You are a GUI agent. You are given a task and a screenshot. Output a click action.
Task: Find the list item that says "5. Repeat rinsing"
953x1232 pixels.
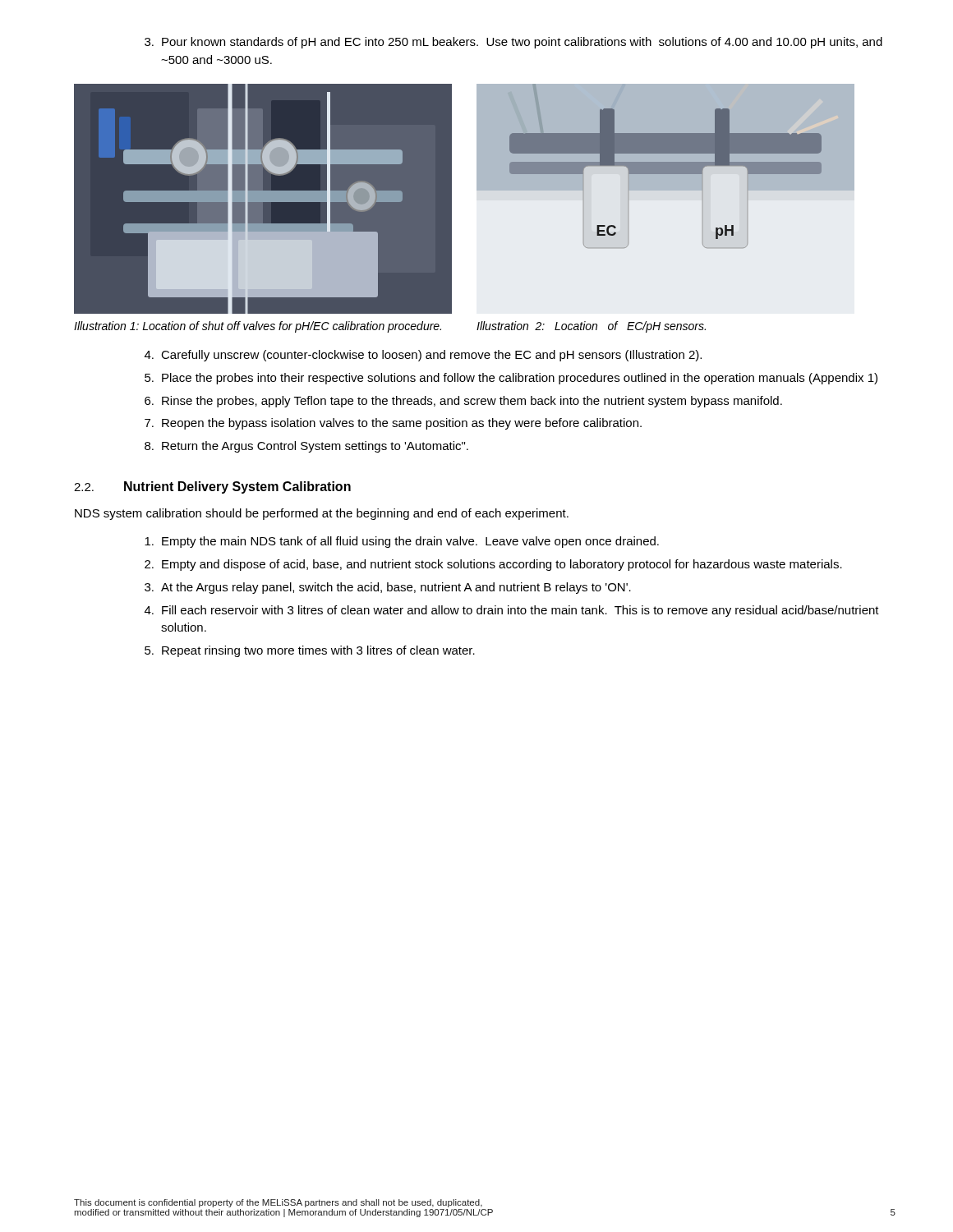(x=310, y=651)
